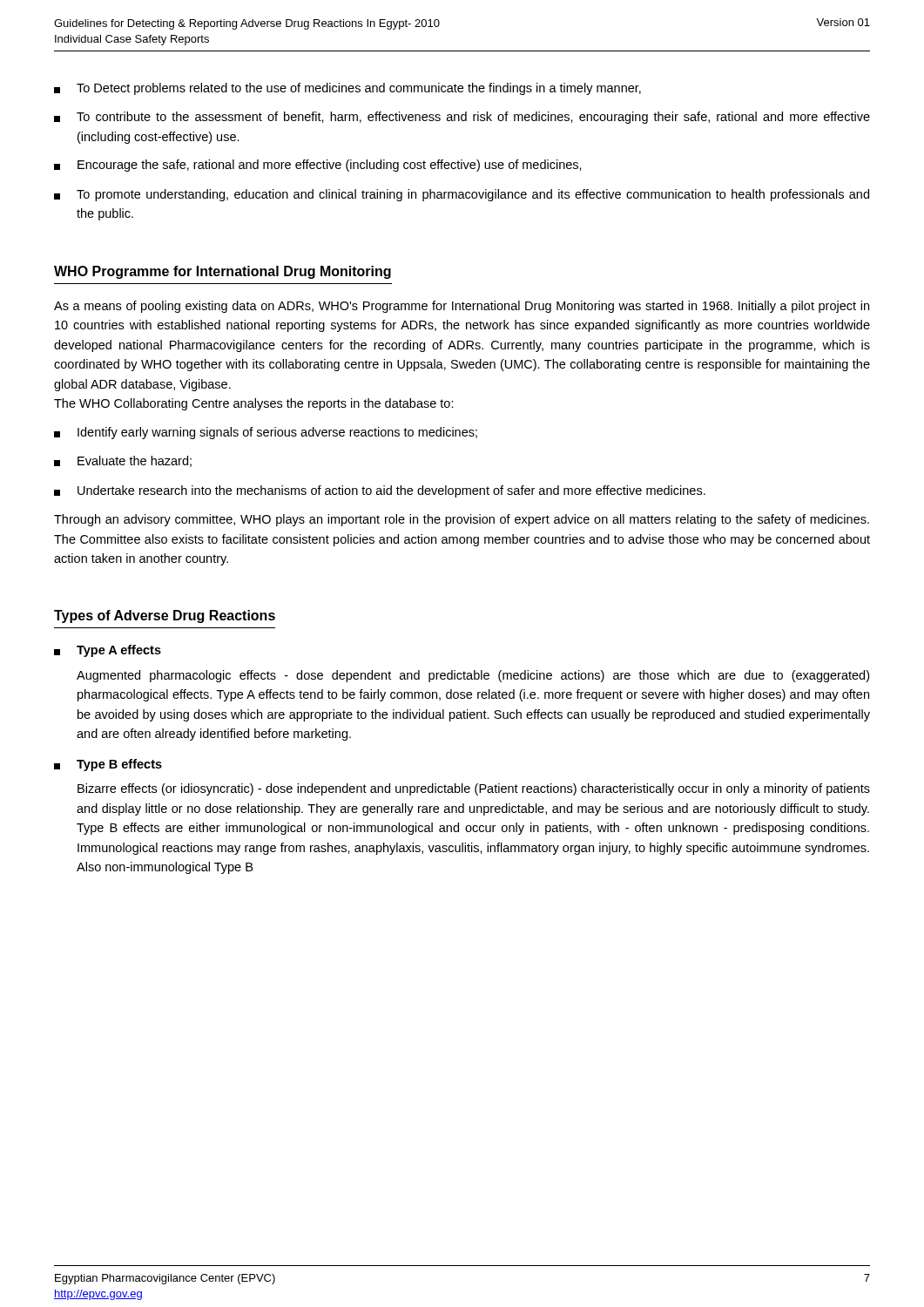Navigate to the passage starting "Encourage the safe, rational and more effective"

tap(462, 166)
